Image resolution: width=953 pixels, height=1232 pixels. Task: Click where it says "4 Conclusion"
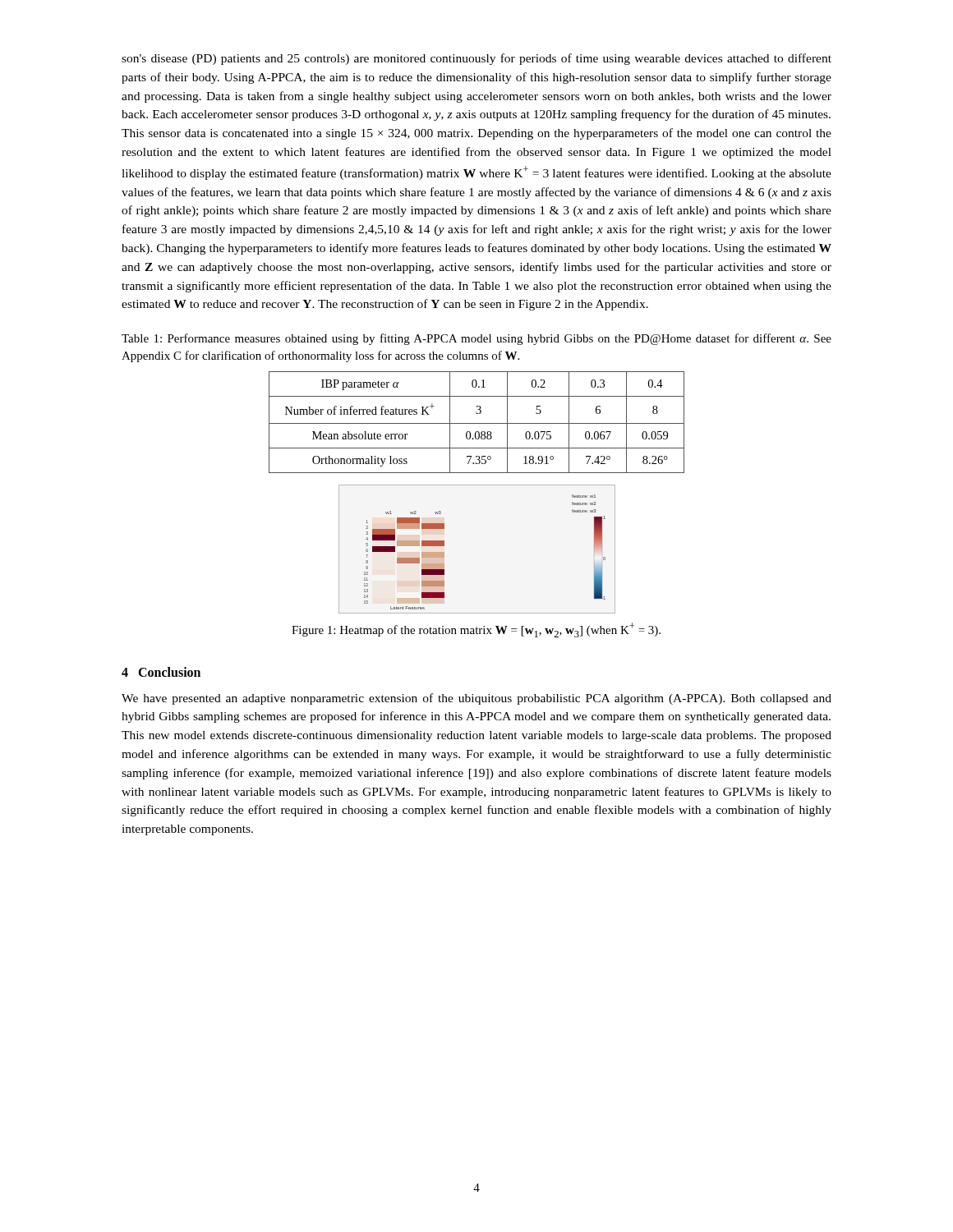pyautogui.click(x=161, y=673)
